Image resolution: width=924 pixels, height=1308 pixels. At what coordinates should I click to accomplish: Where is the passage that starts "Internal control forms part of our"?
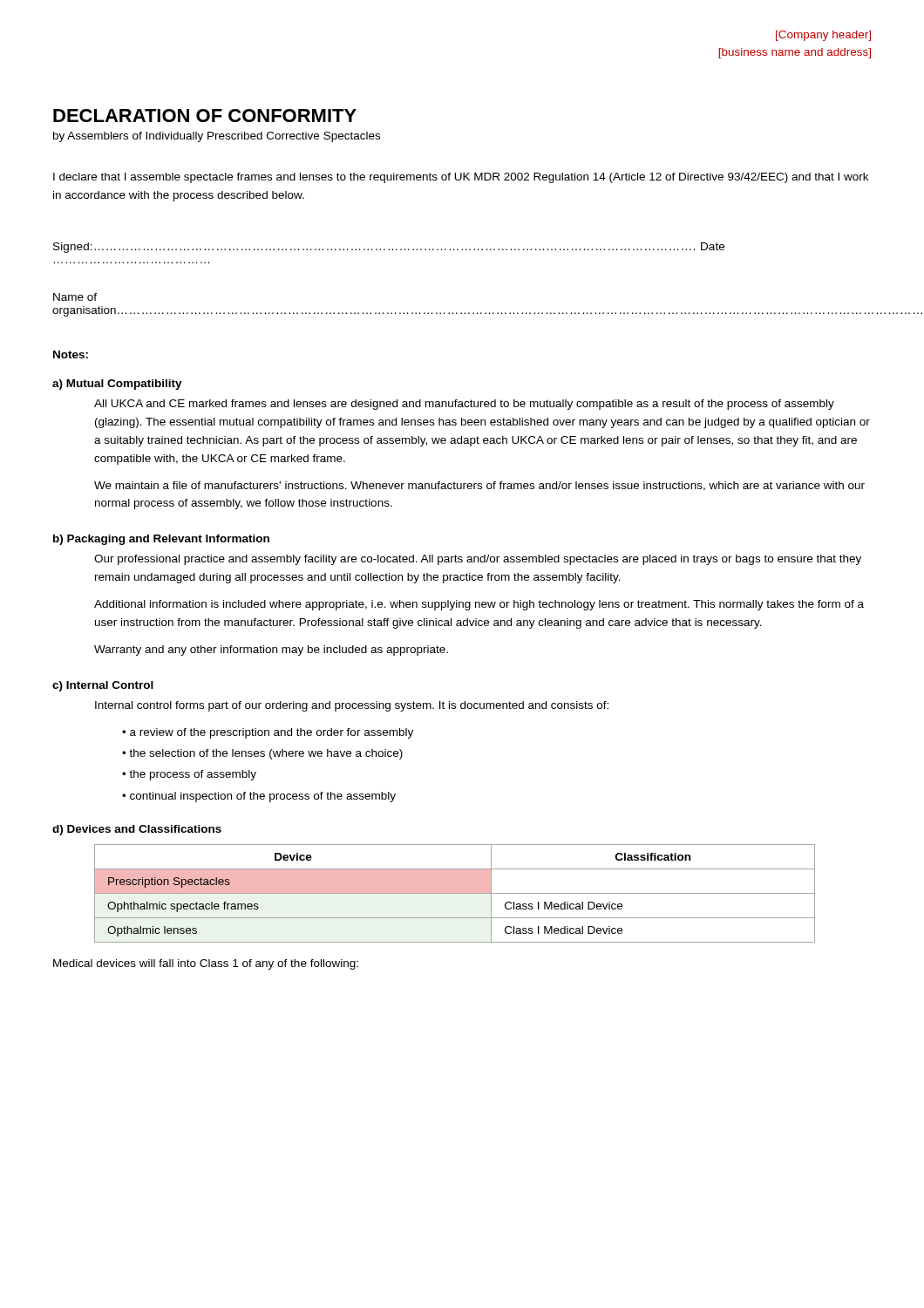click(x=352, y=705)
